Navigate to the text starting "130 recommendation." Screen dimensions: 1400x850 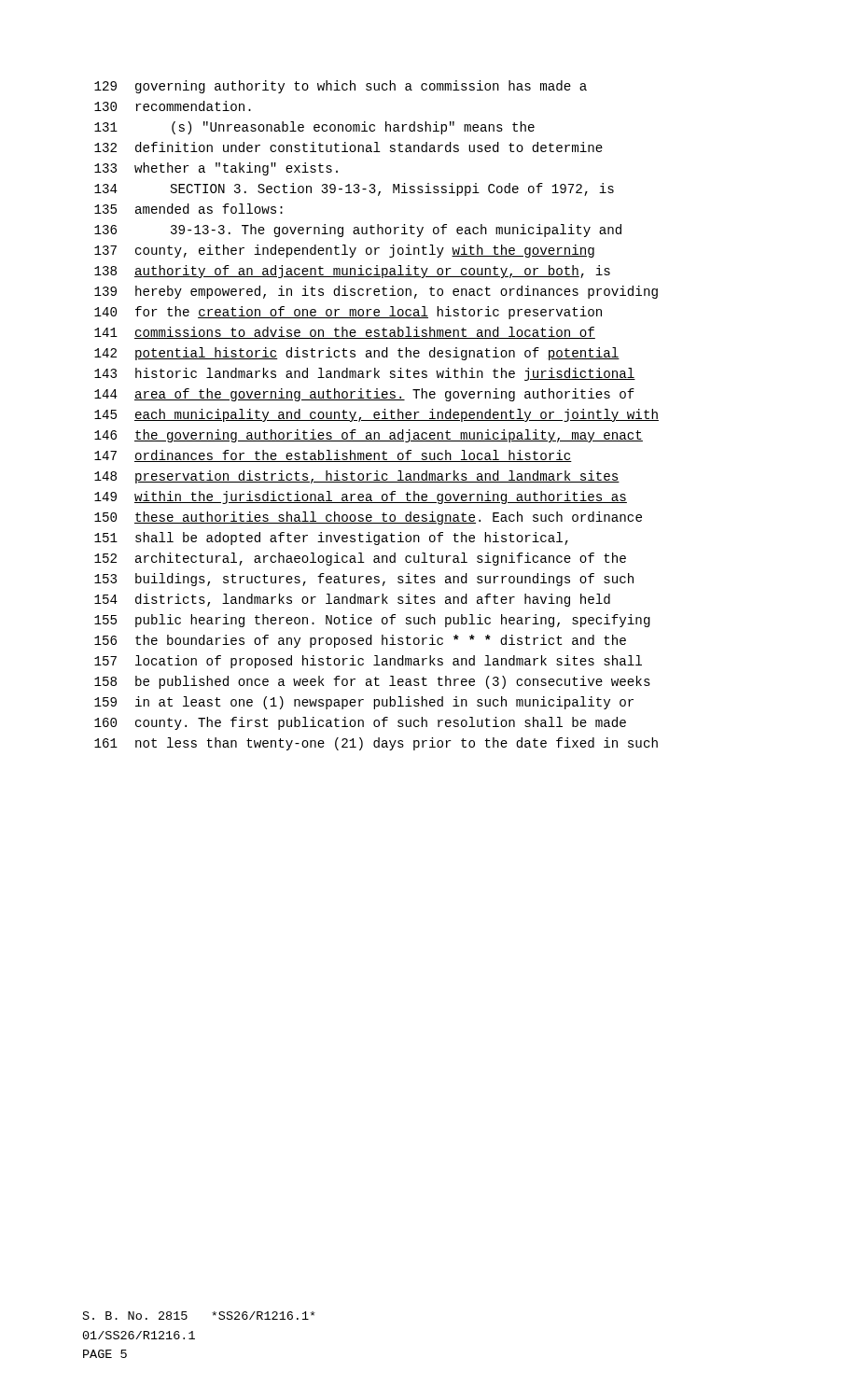coord(173,106)
